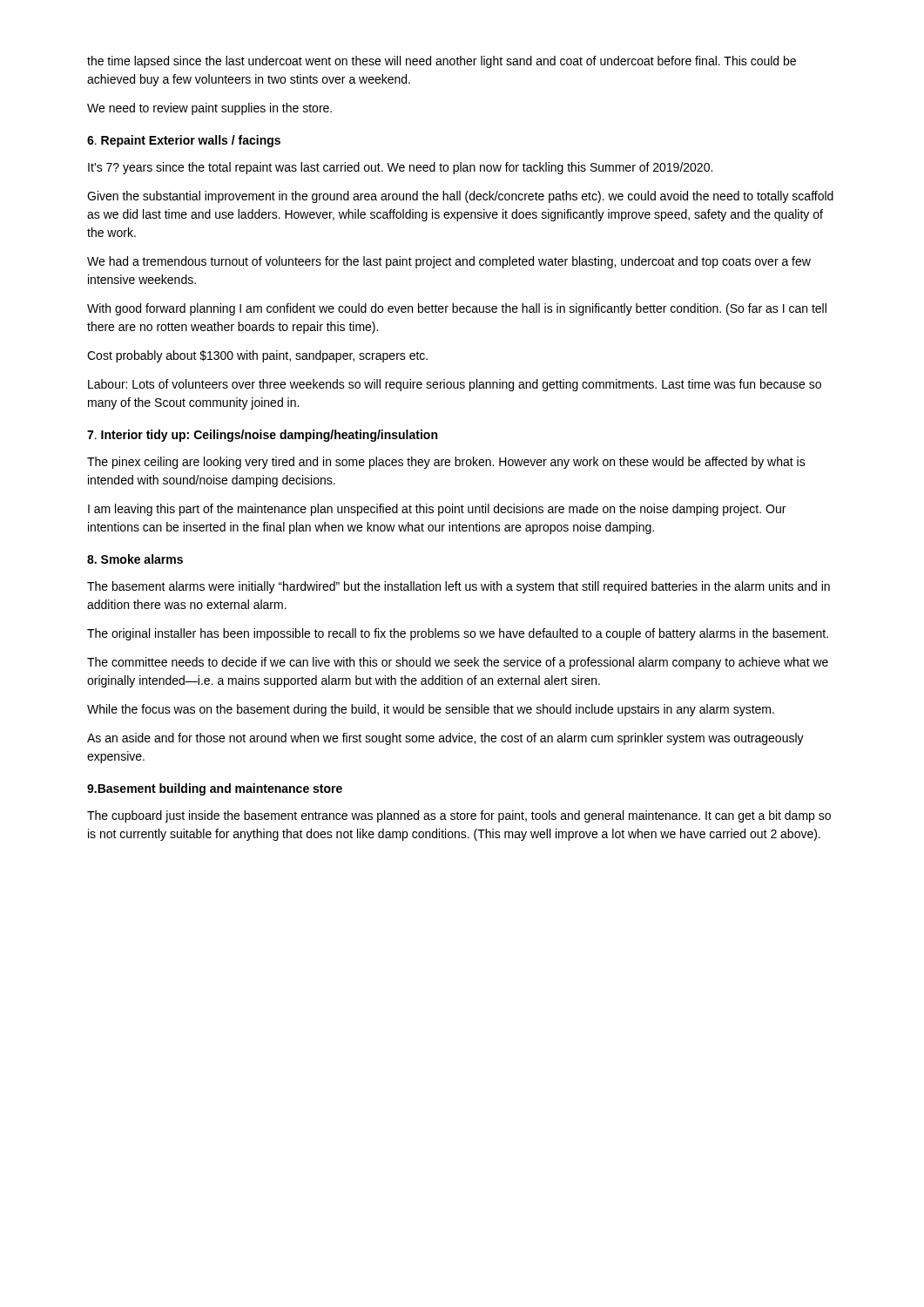Screen dimensions: 1307x924
Task: Select the block starting "Given the substantial improvement in the ground"
Action: click(x=460, y=214)
